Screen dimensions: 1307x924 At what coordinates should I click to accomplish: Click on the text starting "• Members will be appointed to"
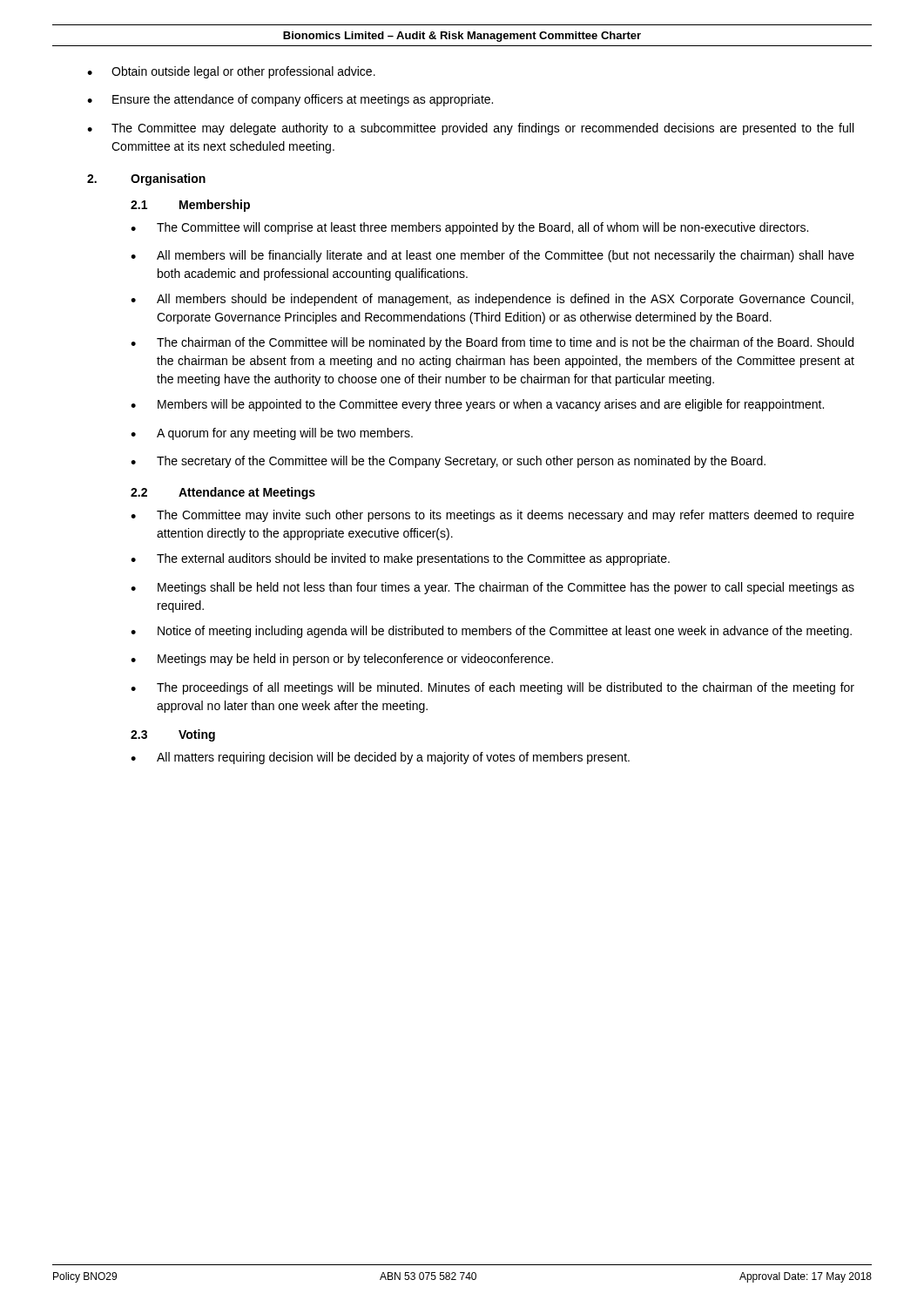(x=492, y=406)
